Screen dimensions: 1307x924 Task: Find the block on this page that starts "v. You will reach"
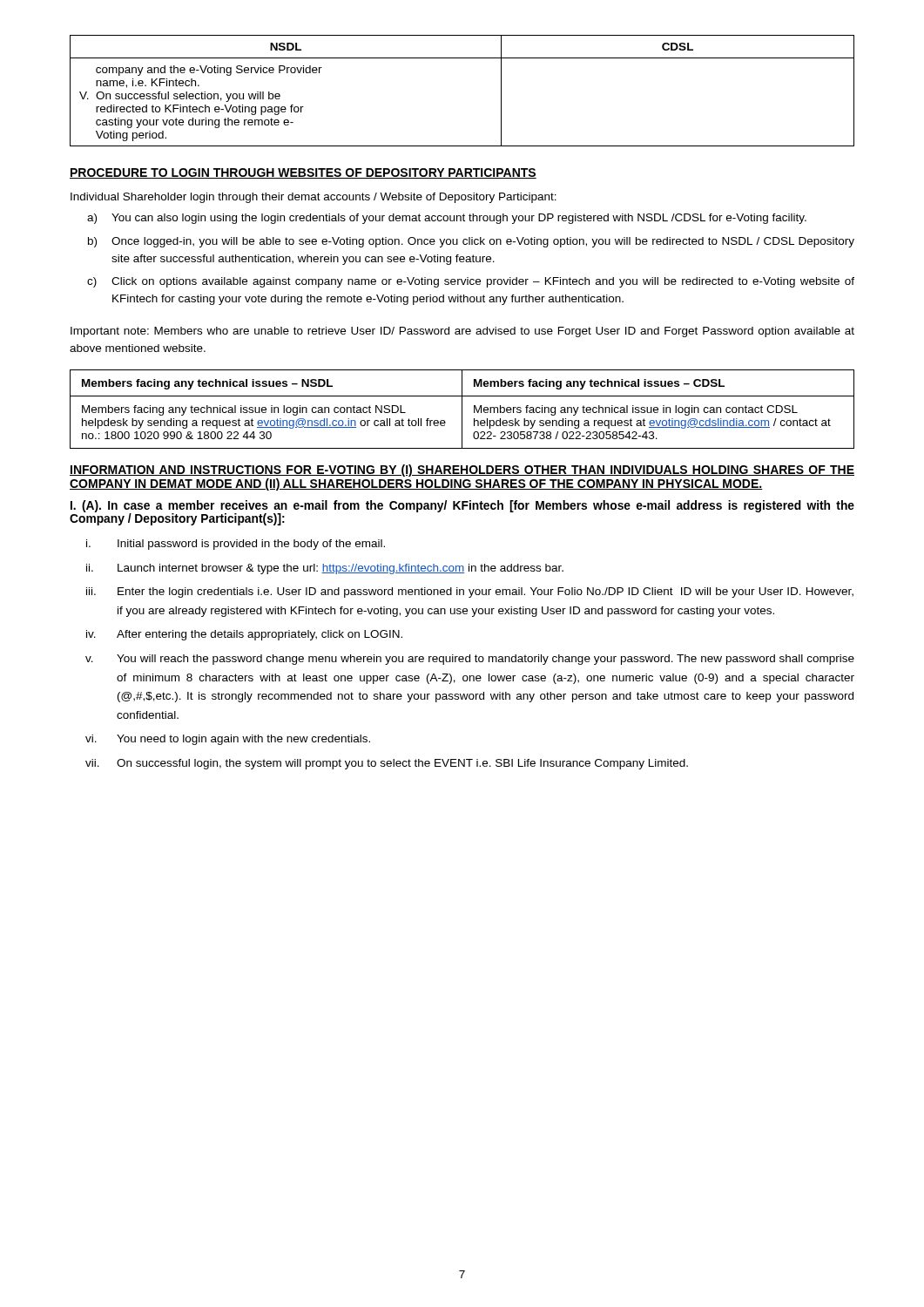point(470,687)
